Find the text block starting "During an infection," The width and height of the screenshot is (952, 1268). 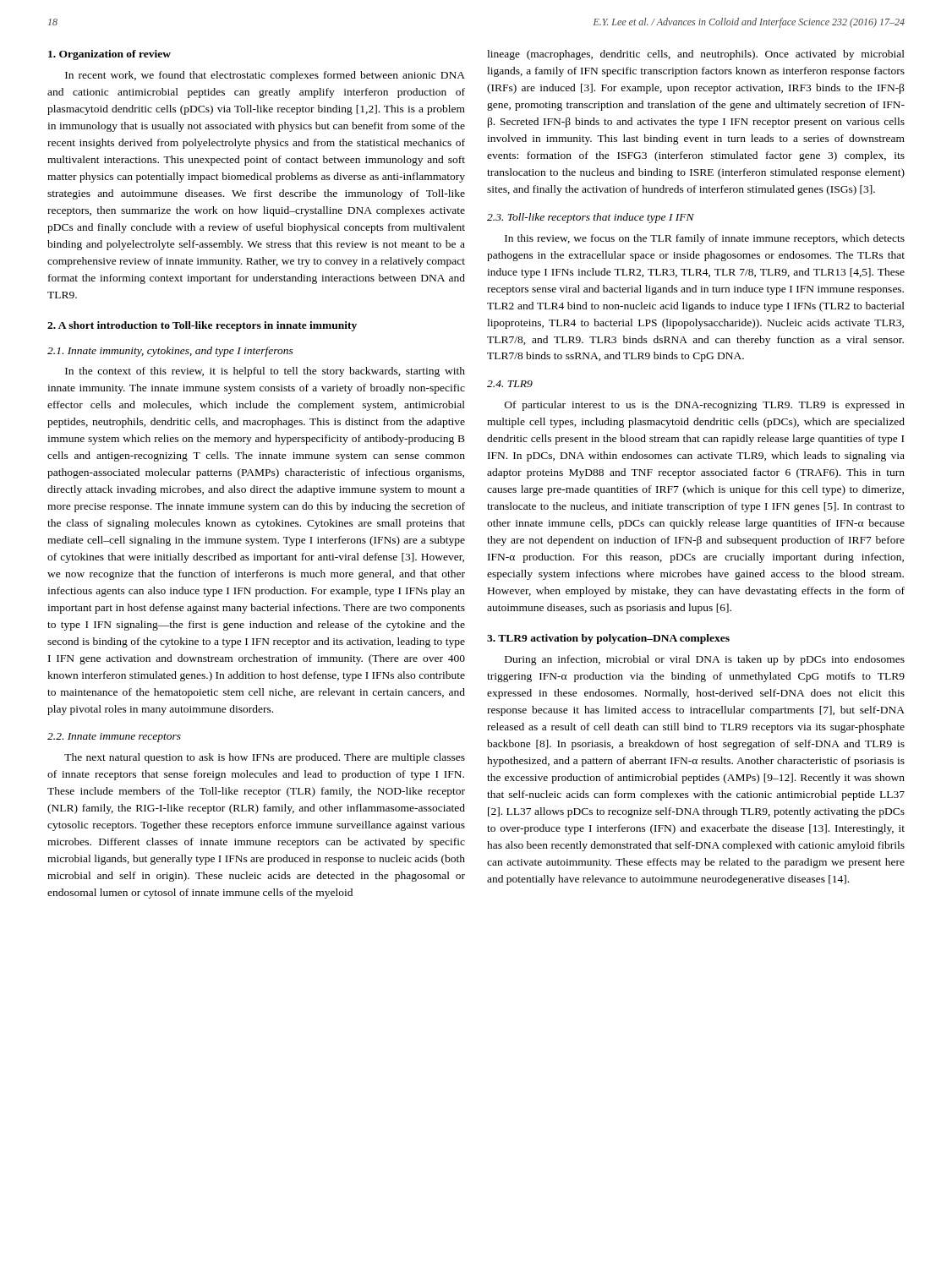point(696,769)
